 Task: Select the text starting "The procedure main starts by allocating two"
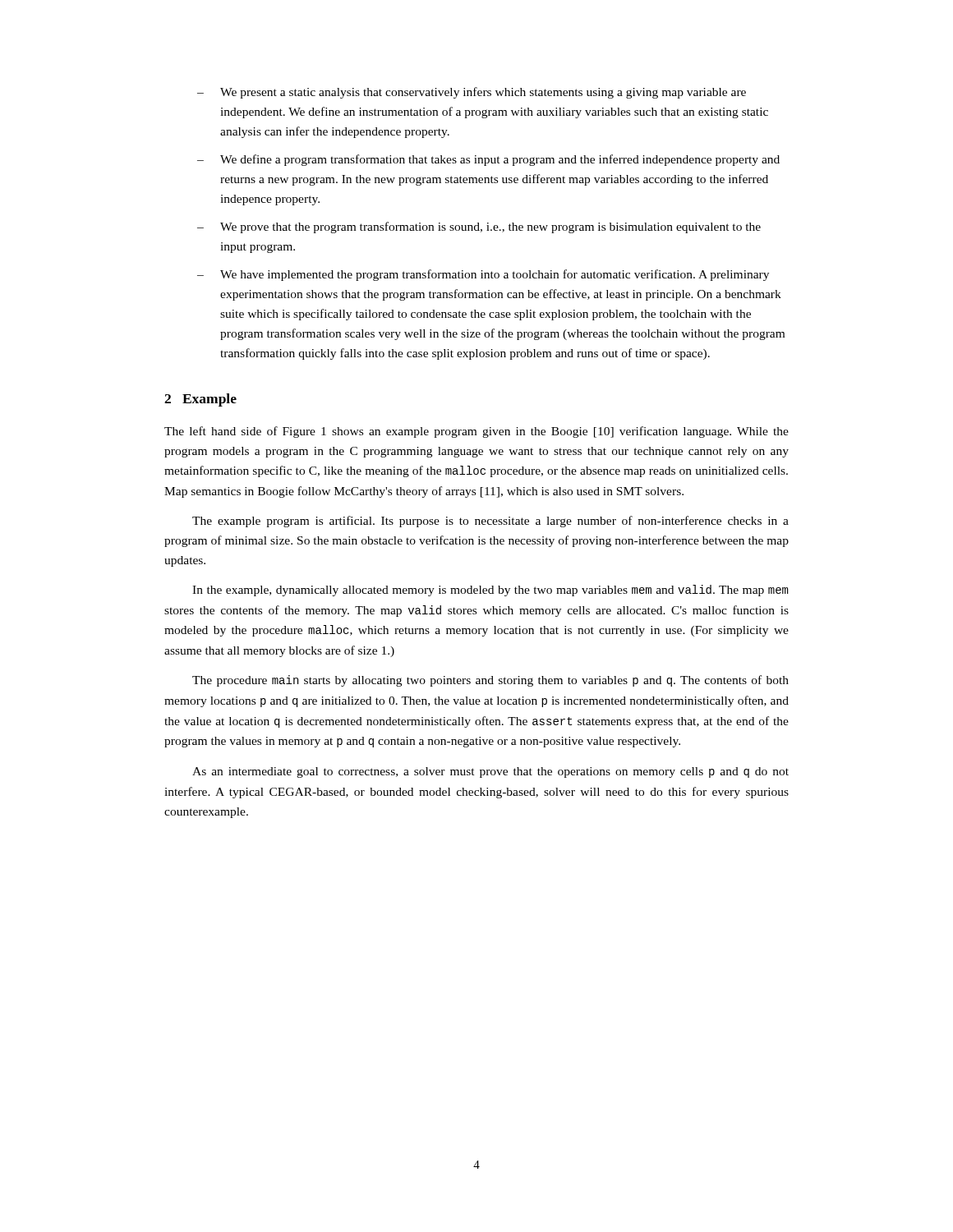coord(476,711)
